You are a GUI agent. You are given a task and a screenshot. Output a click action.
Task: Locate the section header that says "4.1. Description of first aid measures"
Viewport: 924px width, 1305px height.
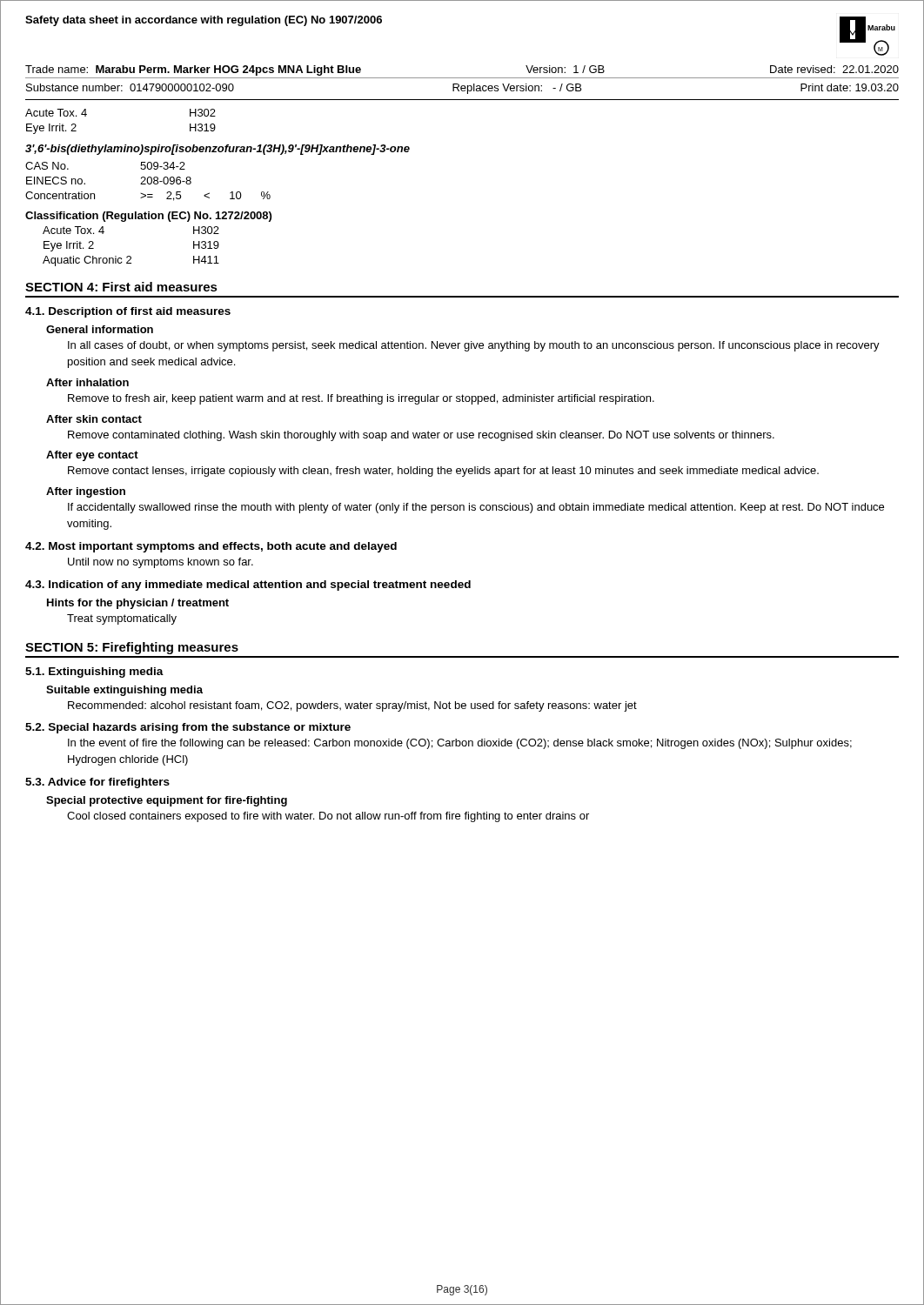pos(128,312)
